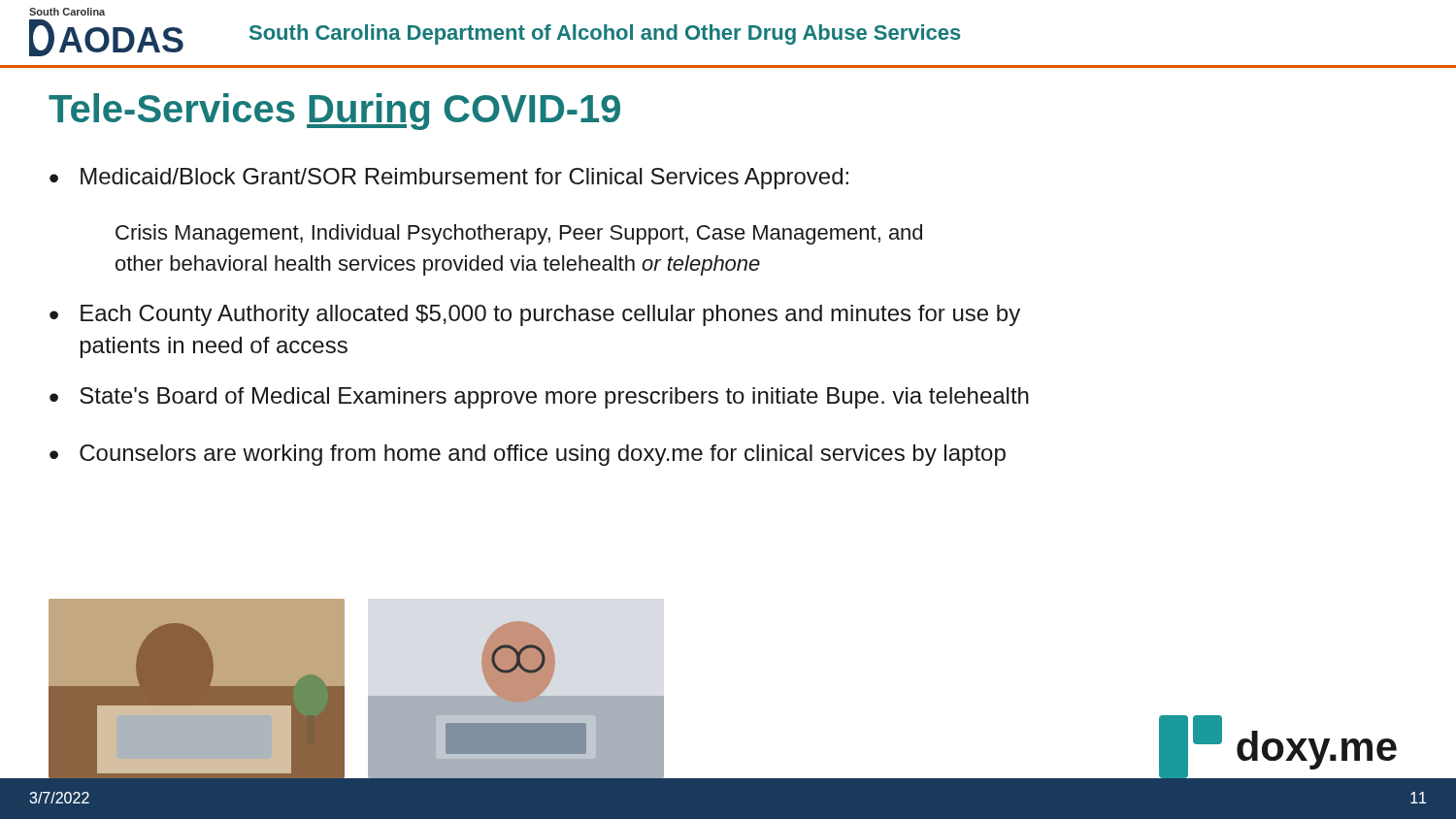Click on the list item that says "• Medicaid/Block Grant/SOR Reimbursement for Clinical Services Approved:"
This screenshot has height=819, width=1456.
coord(449,180)
